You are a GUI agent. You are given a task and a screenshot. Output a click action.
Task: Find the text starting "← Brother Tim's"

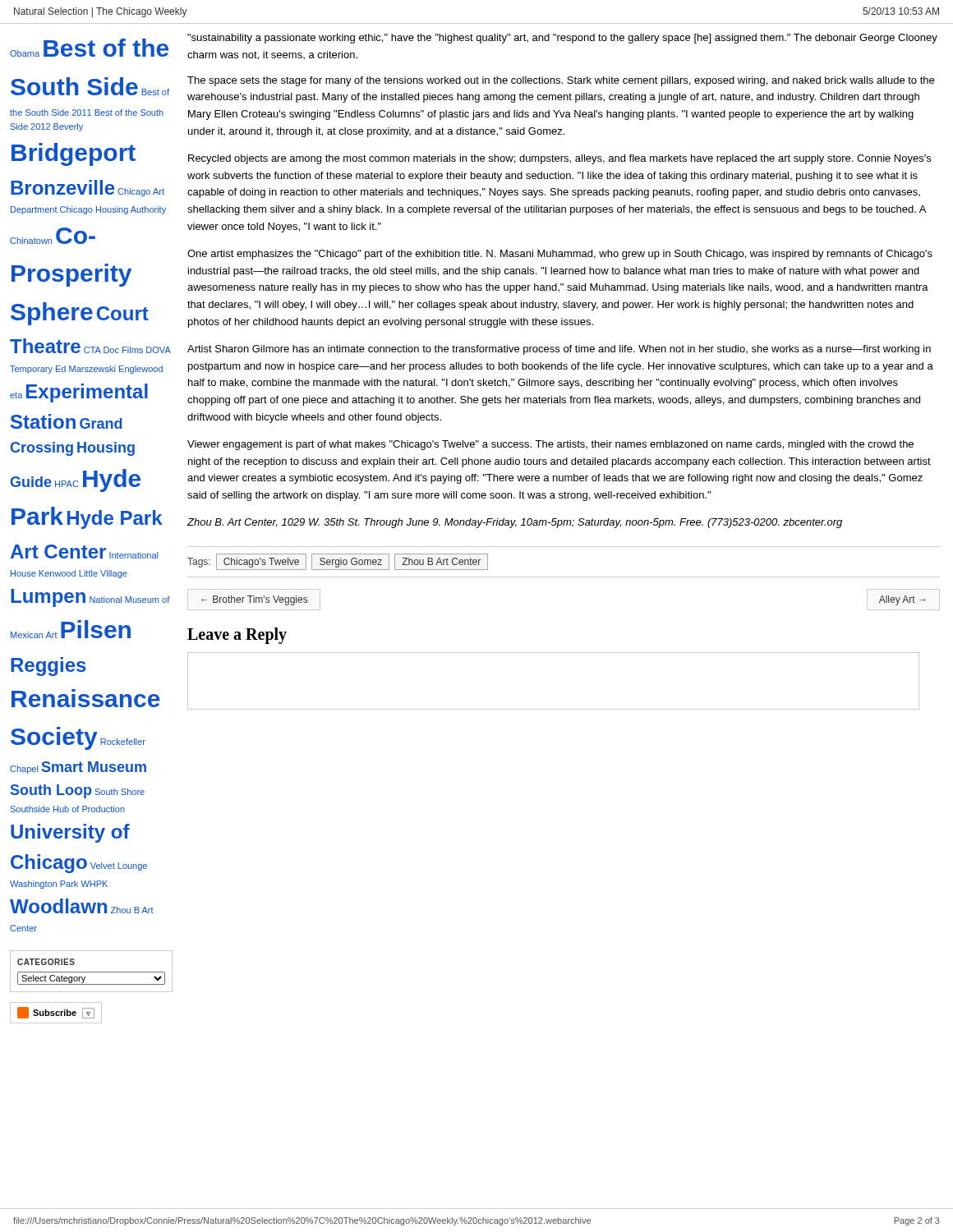[x=253, y=599]
